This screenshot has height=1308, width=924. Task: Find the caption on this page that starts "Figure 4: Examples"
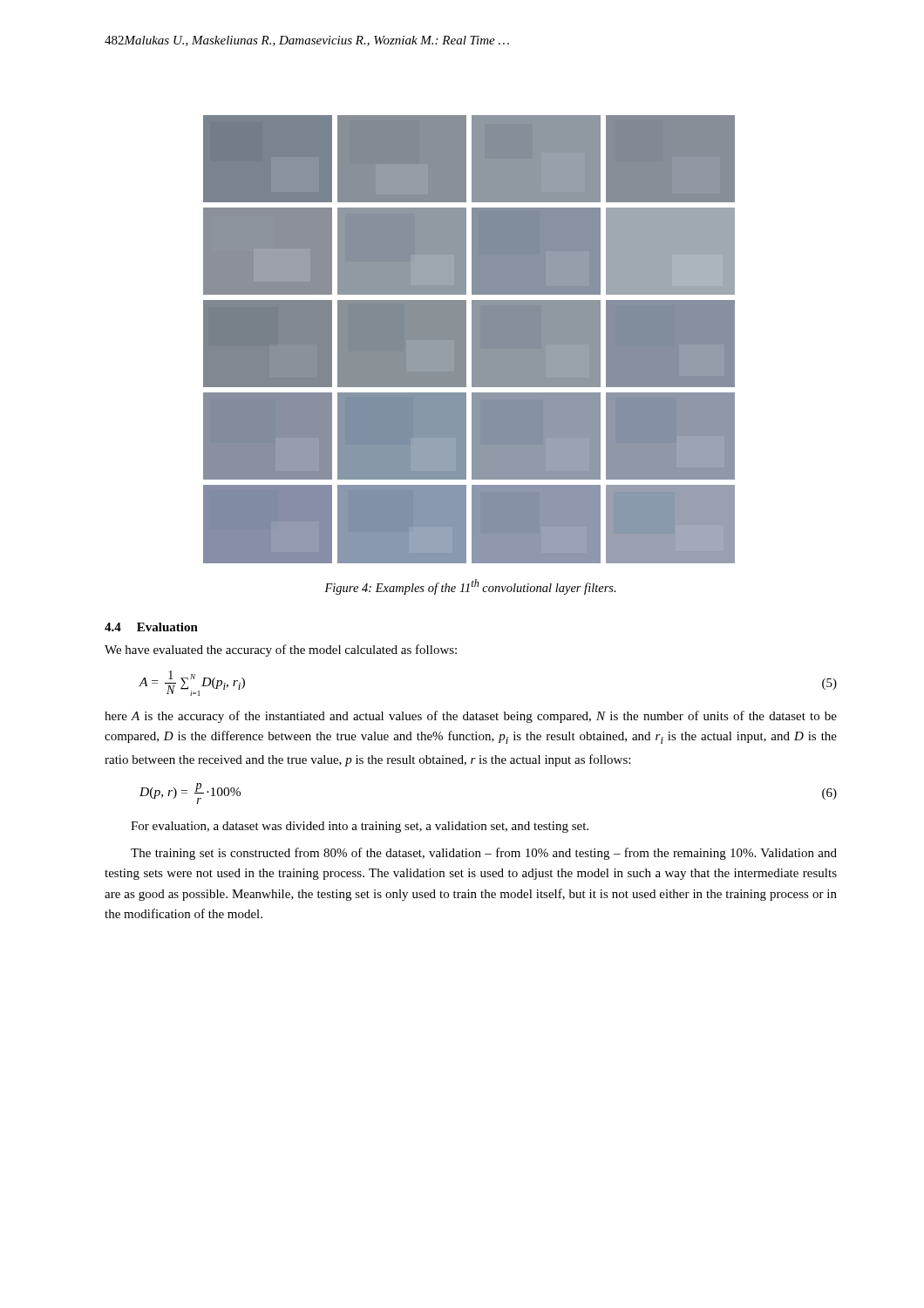point(471,586)
